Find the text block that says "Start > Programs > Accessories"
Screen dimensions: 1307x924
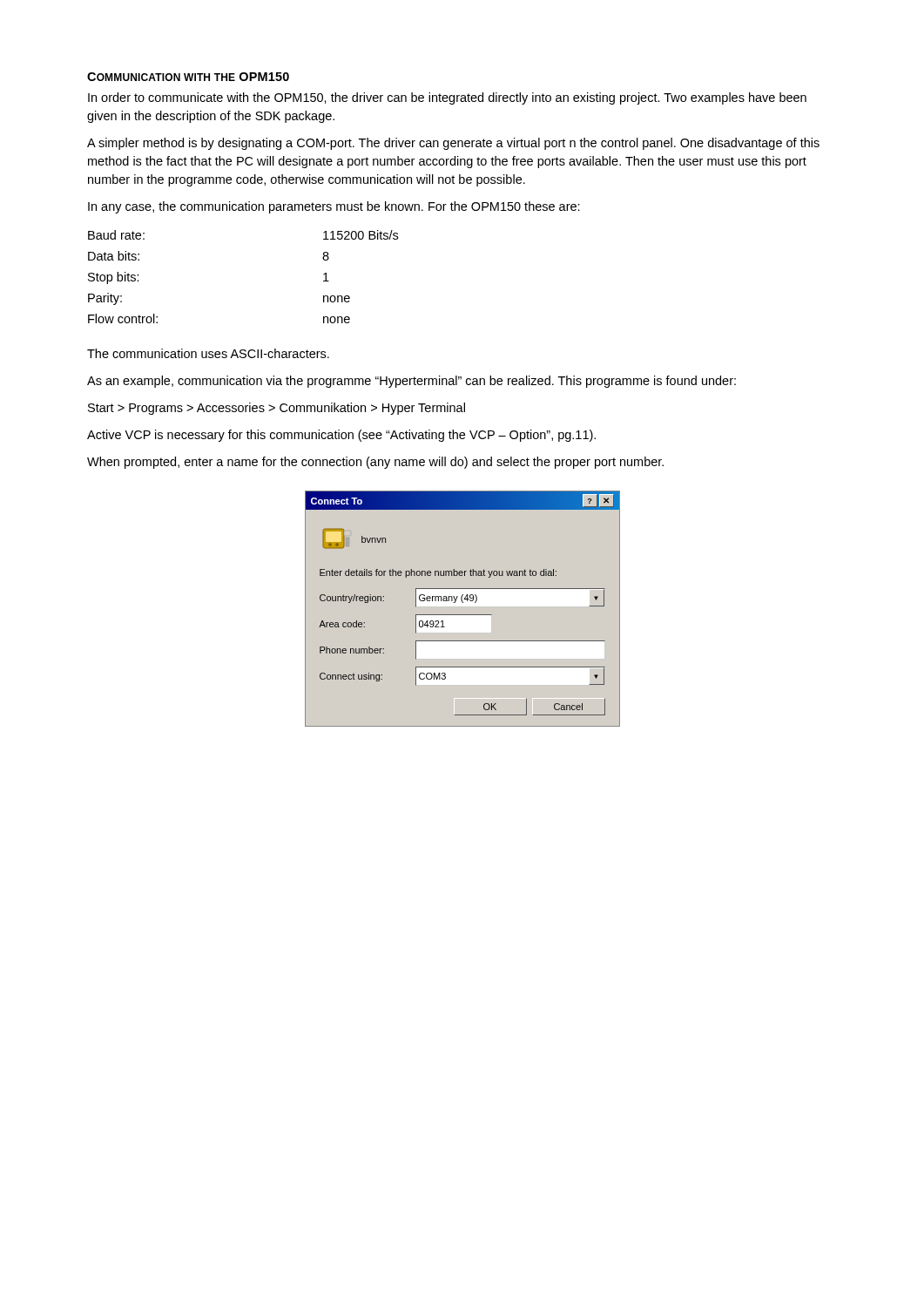[x=277, y=408]
